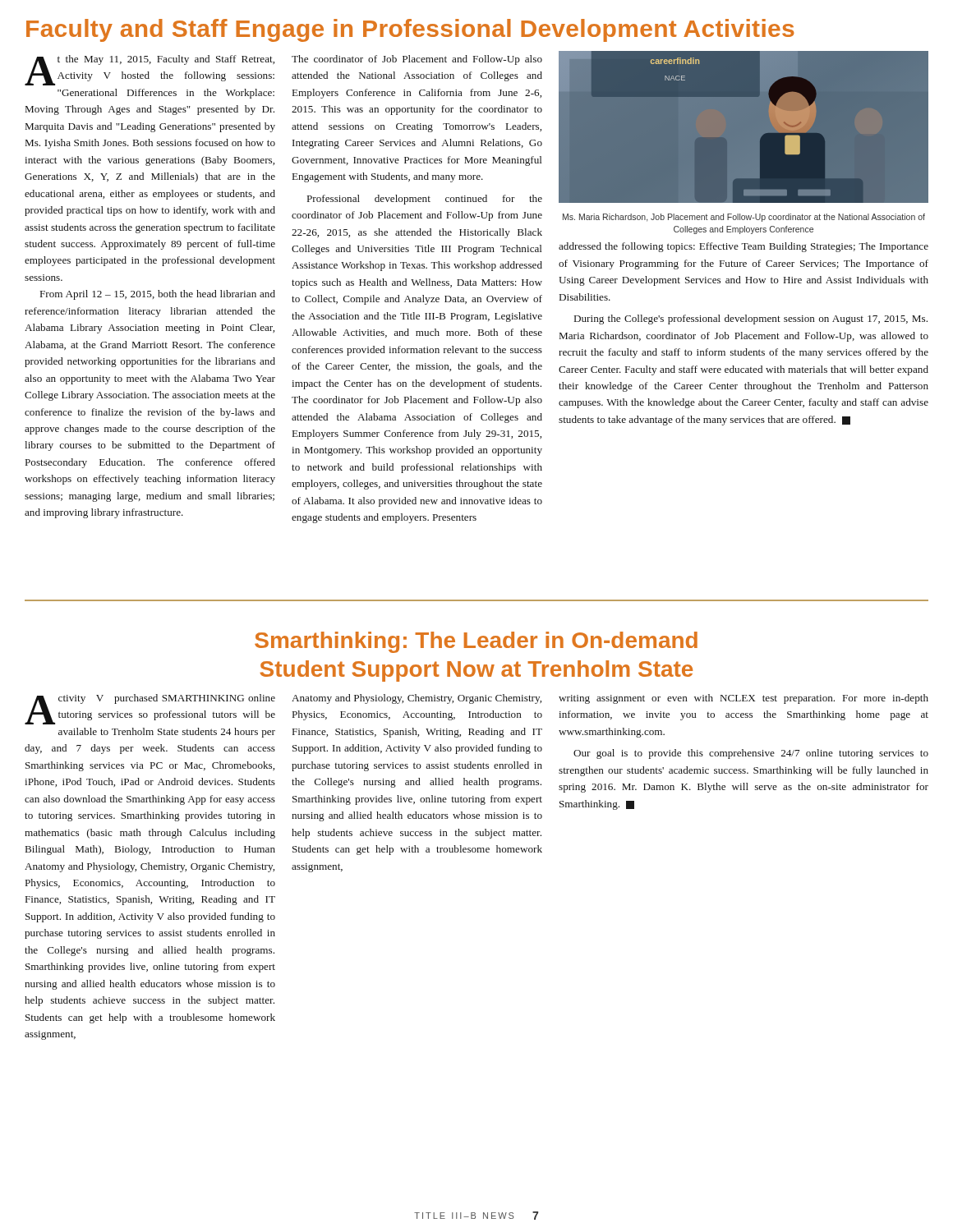Find the element starting "At the May 11, 2015, Faculty and Staff"

pos(150,286)
